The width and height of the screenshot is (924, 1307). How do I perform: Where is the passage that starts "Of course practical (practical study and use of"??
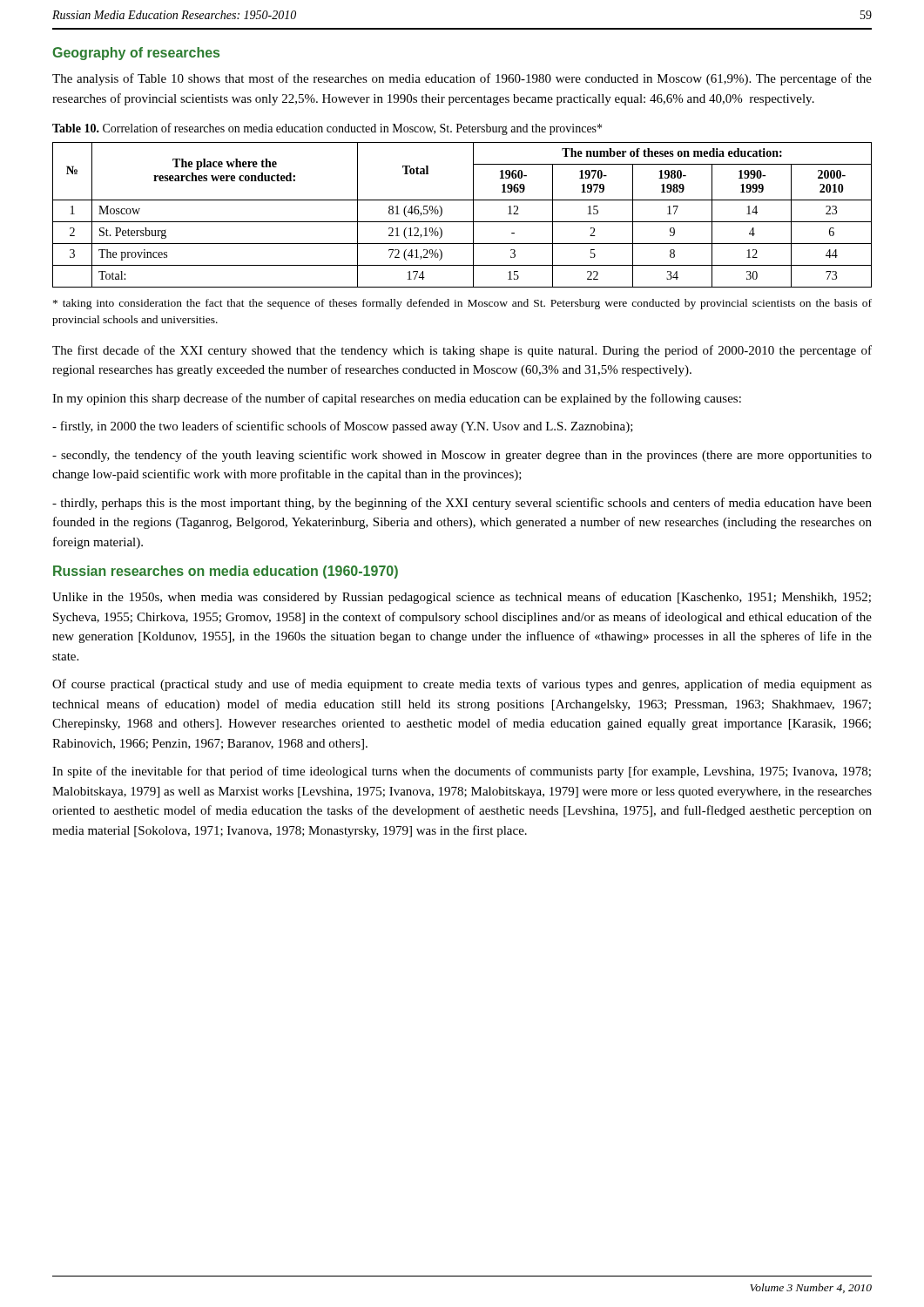(462, 714)
